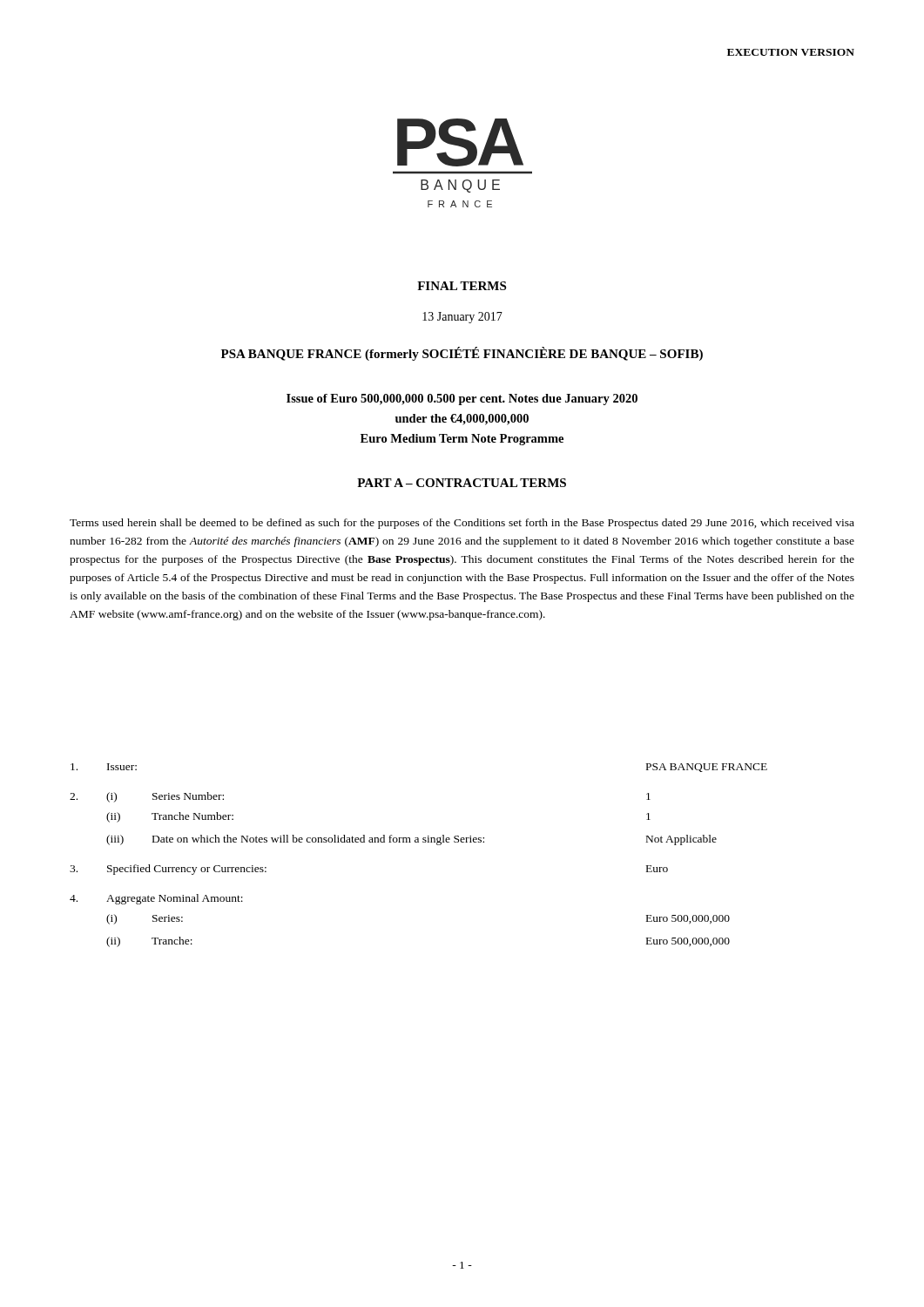Locate the block starting "4. Aggregate Nominal Amount: (i) Series:"
Screen dimensions: 1307x924
pyautogui.click(x=156, y=899)
